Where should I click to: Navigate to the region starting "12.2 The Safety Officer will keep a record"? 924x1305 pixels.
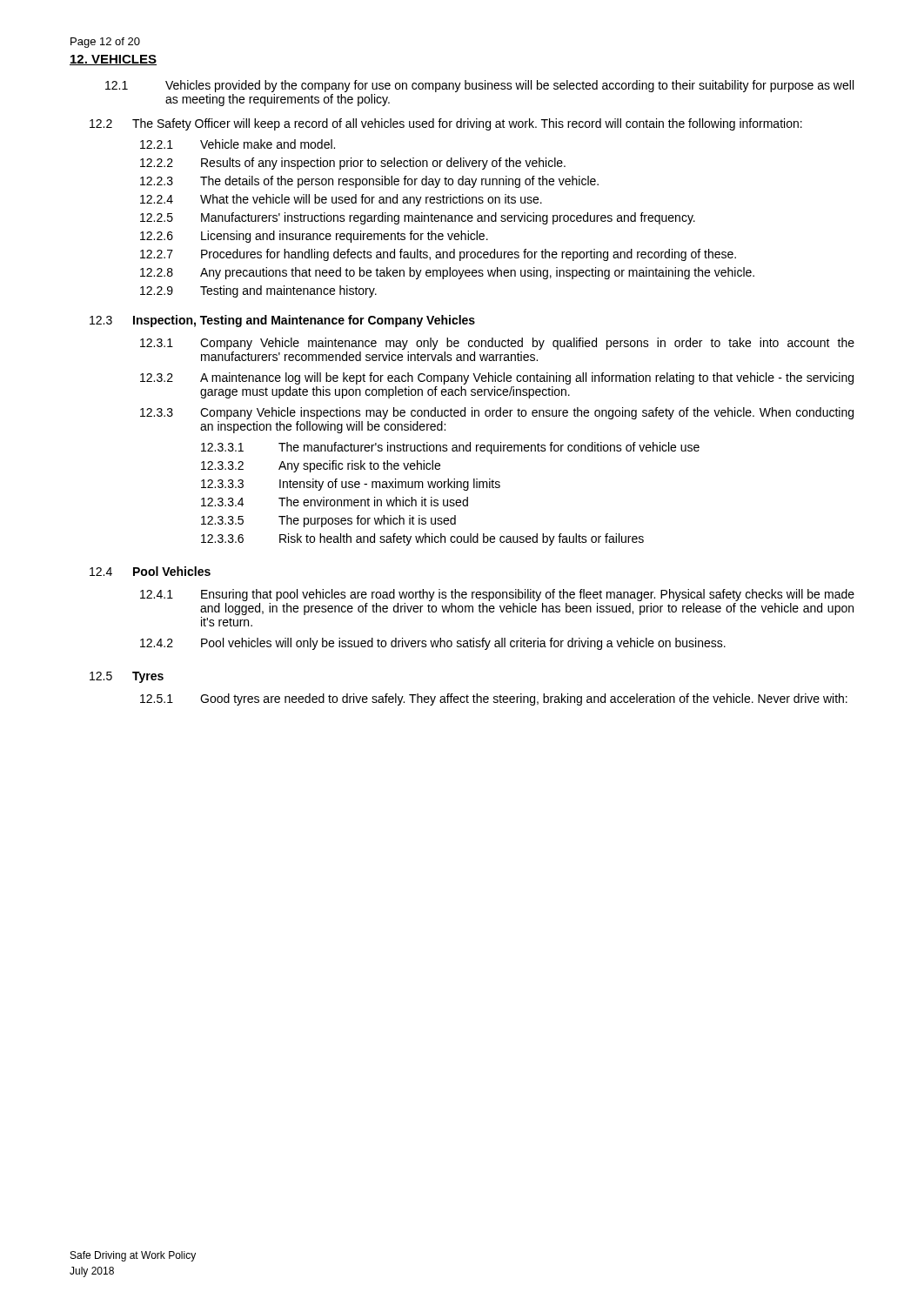pos(472,124)
